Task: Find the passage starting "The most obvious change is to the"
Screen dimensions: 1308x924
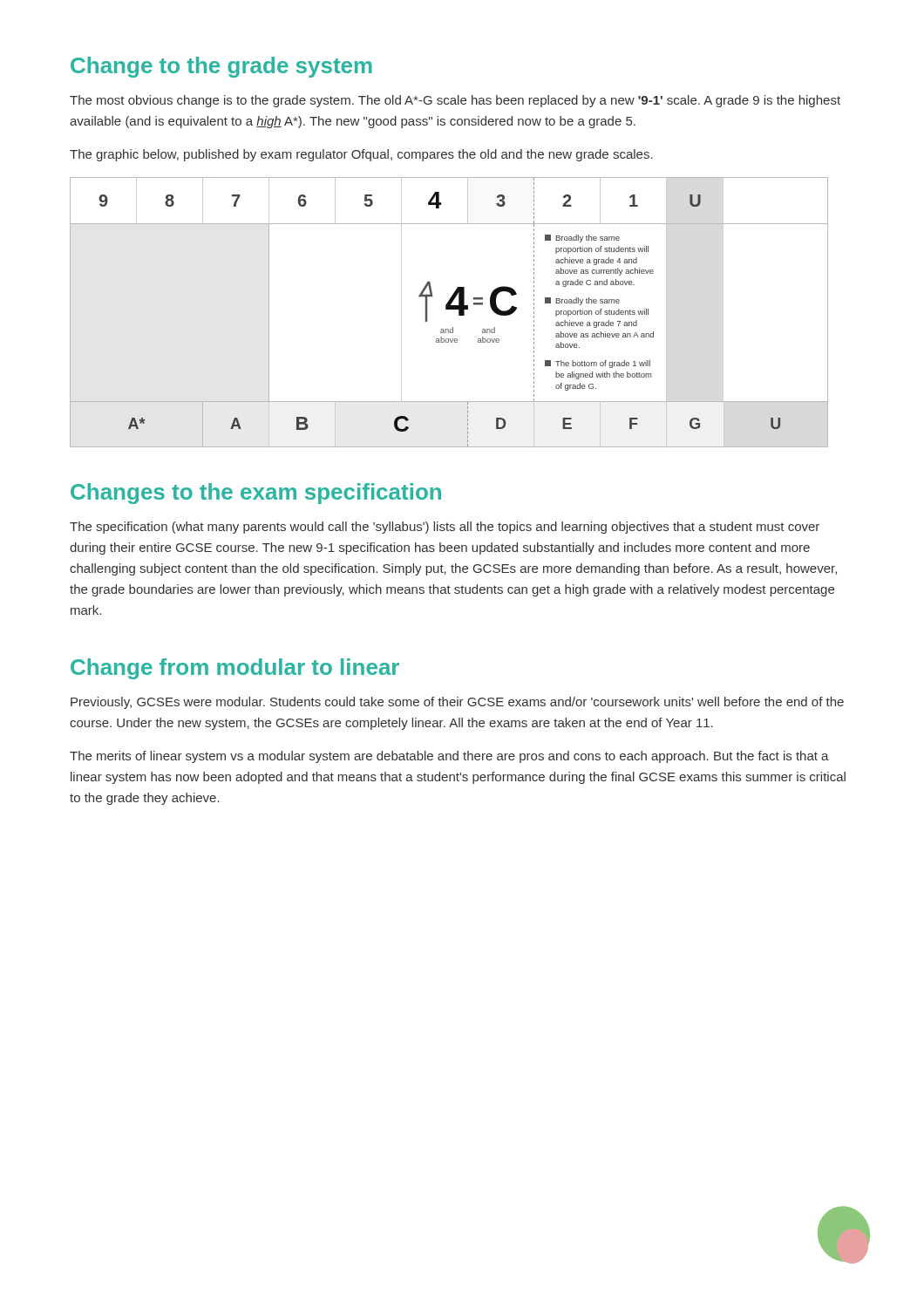Action: (x=455, y=110)
